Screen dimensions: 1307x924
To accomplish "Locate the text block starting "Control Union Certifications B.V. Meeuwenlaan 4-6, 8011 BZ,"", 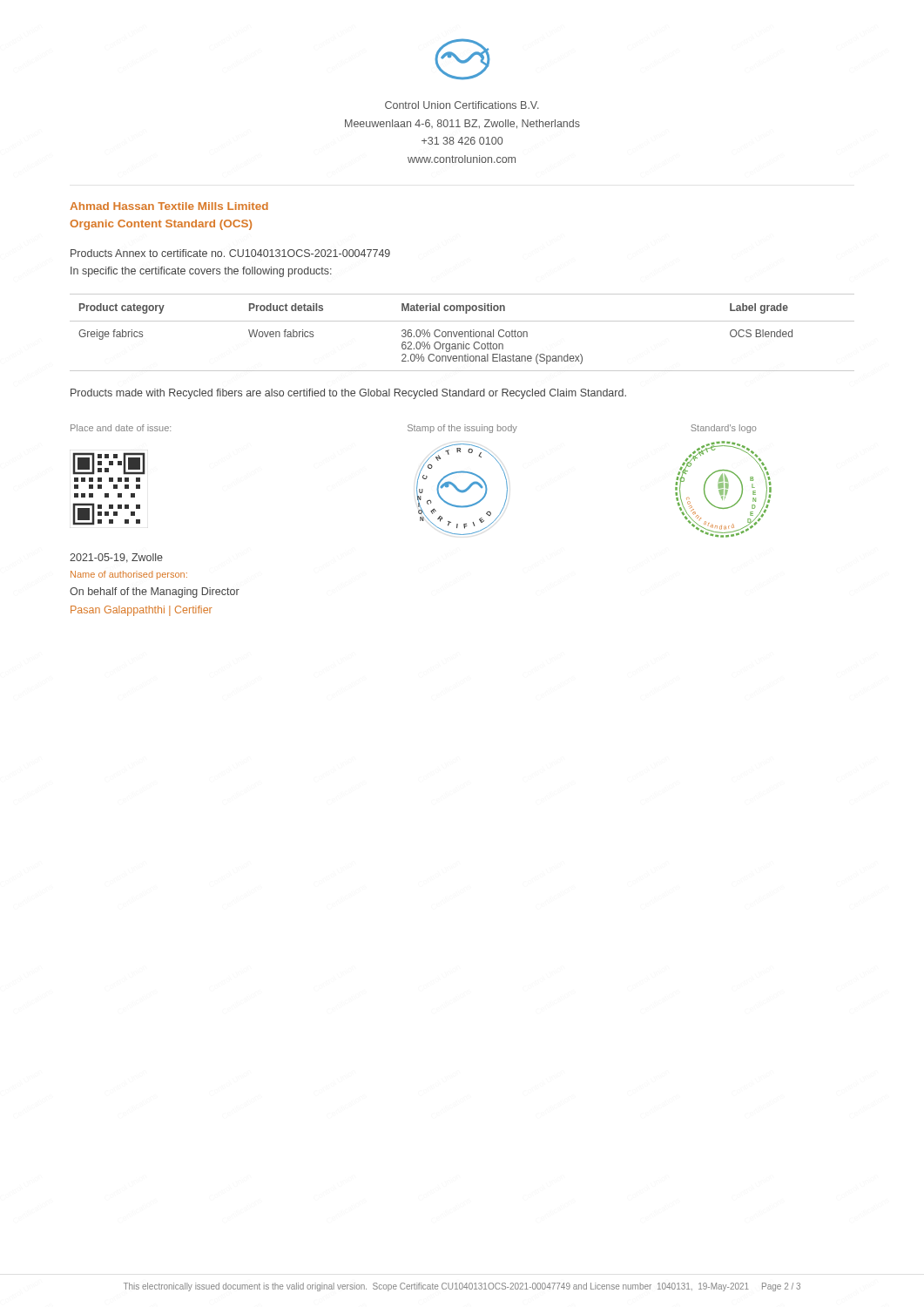I will click(462, 132).
